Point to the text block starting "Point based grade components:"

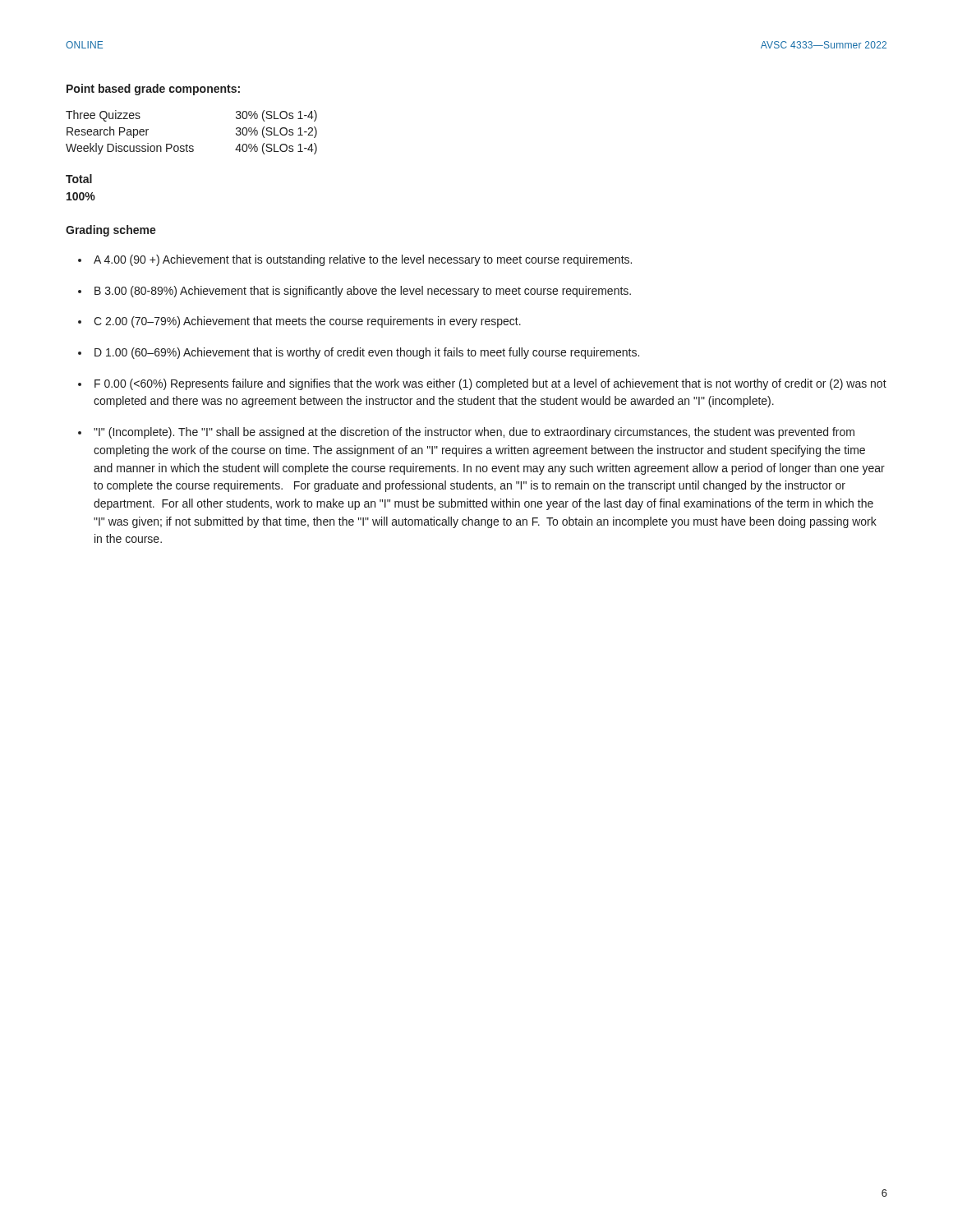tap(153, 89)
